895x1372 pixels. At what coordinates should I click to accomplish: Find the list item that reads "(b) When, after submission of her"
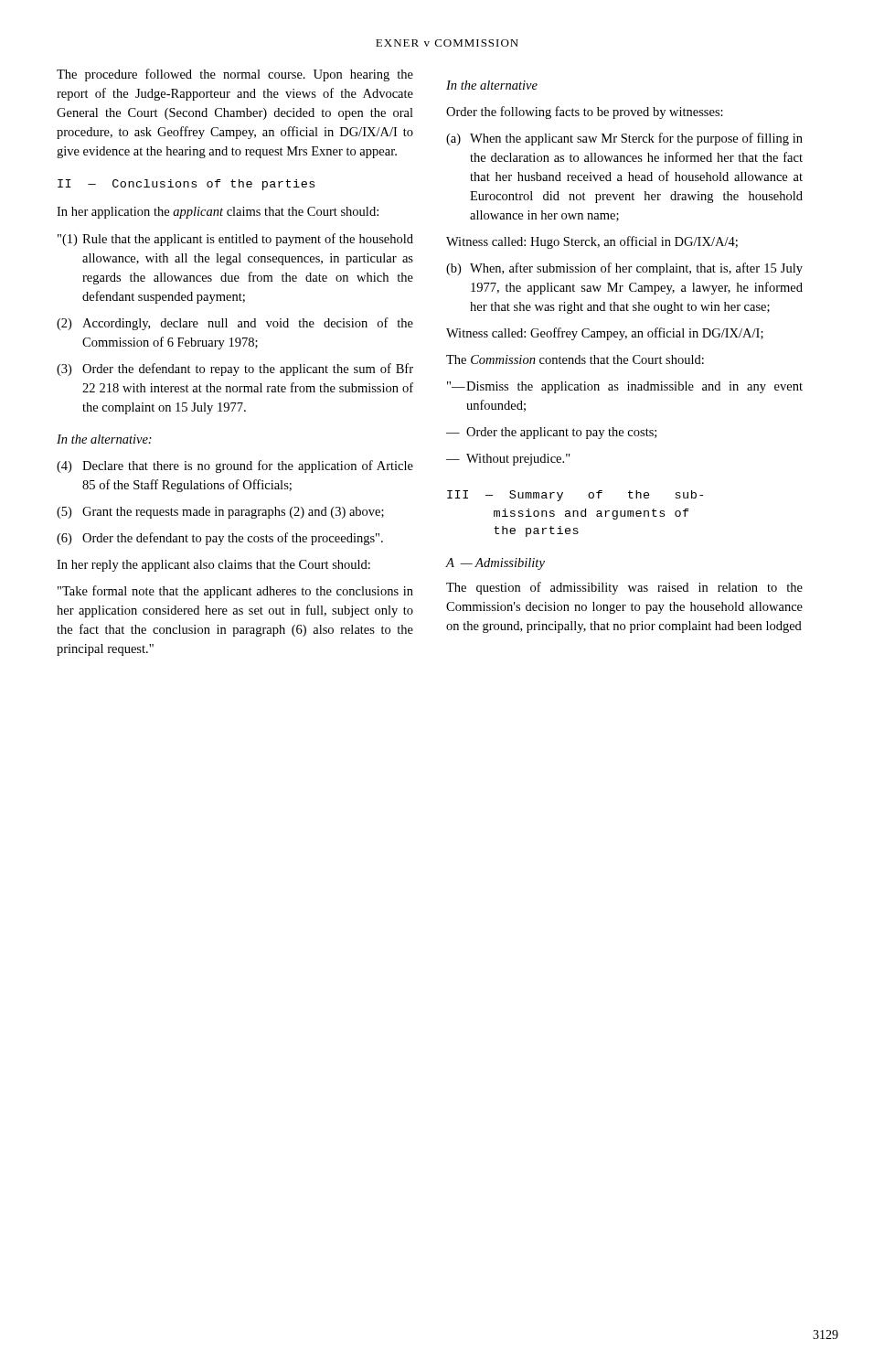point(624,288)
